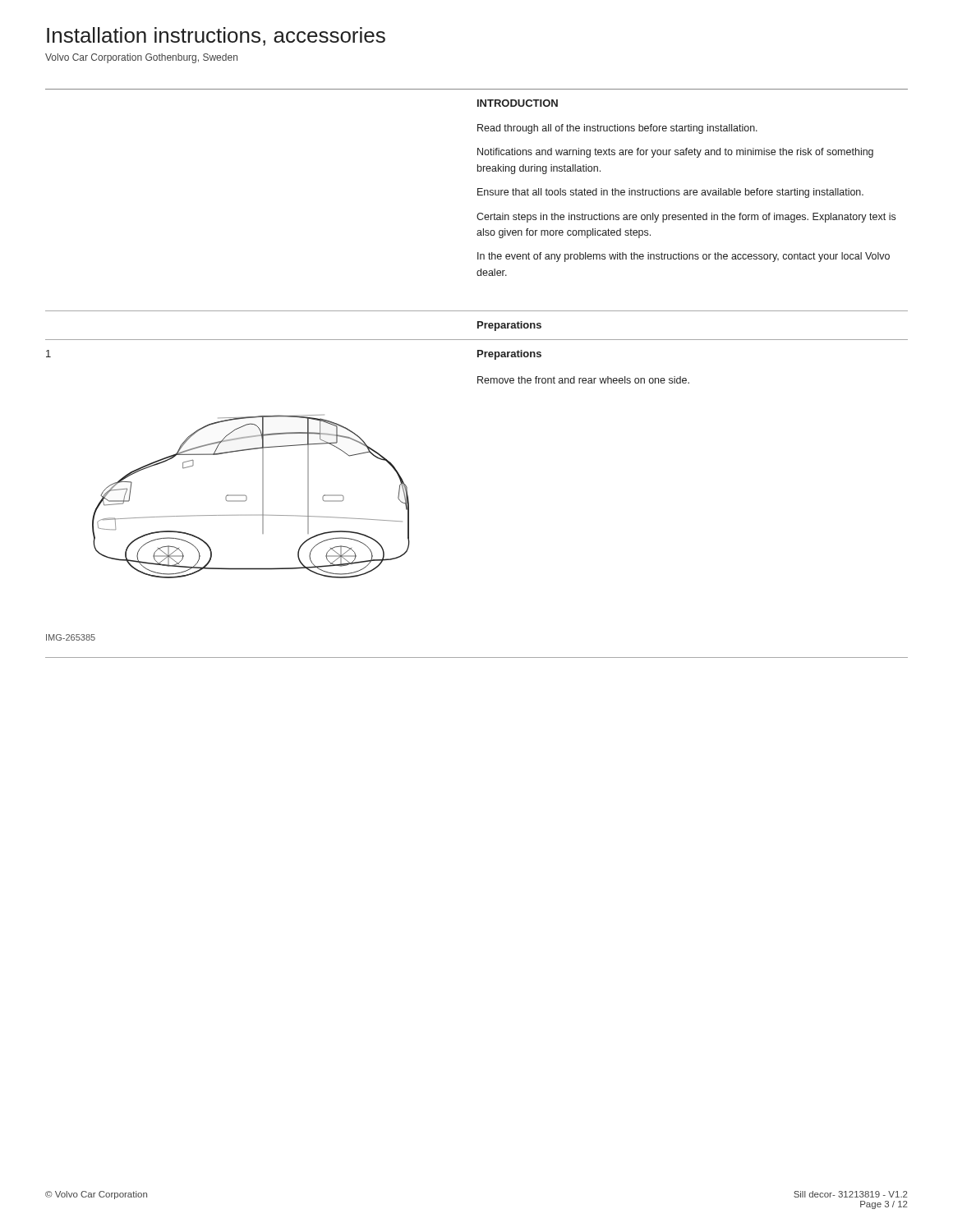Navigate to the text starting "Volvo Car Corporation Gothenburg,"
The height and width of the screenshot is (1232, 953).
tap(142, 57)
